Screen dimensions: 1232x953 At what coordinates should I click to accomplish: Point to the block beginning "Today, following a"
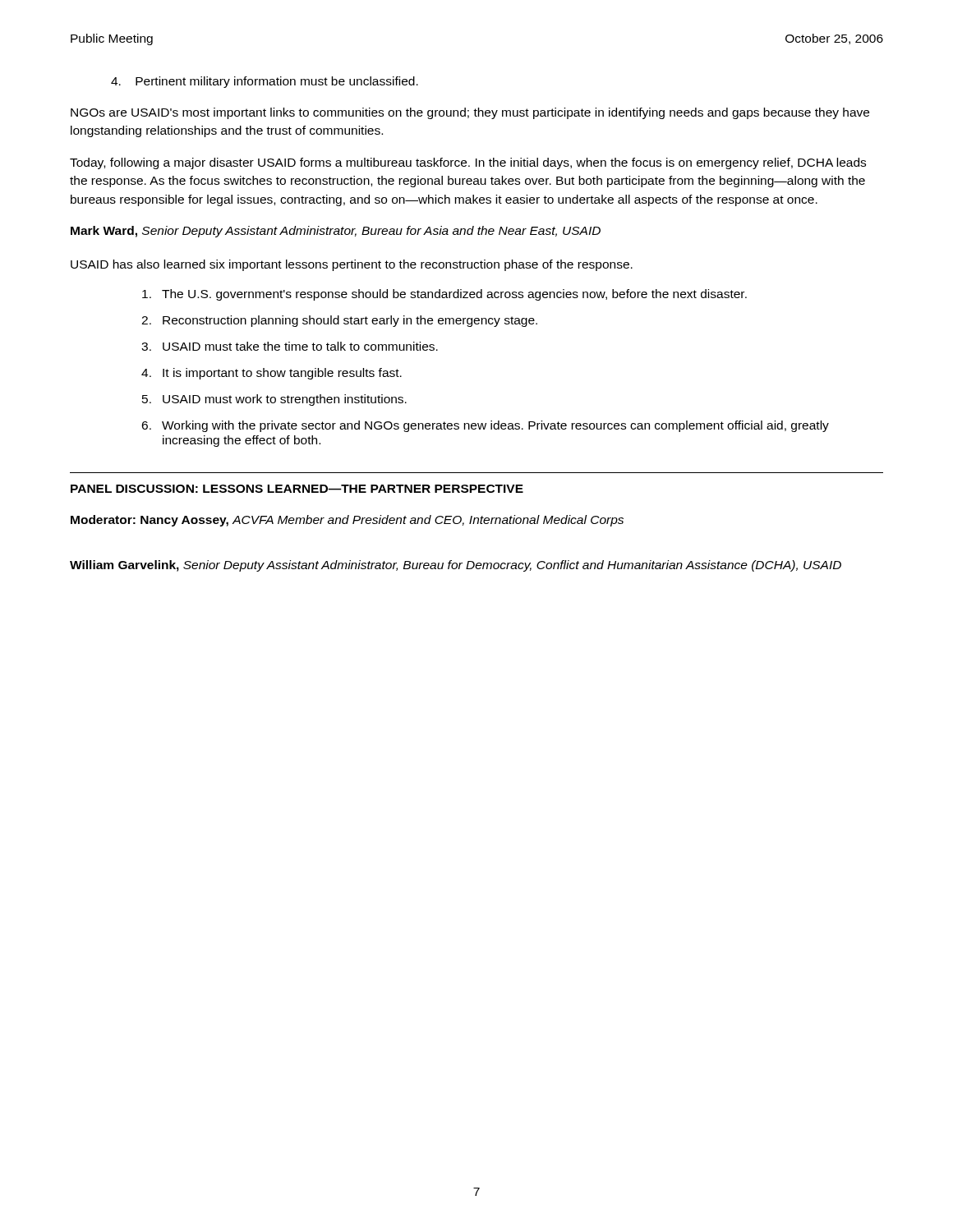click(476, 181)
